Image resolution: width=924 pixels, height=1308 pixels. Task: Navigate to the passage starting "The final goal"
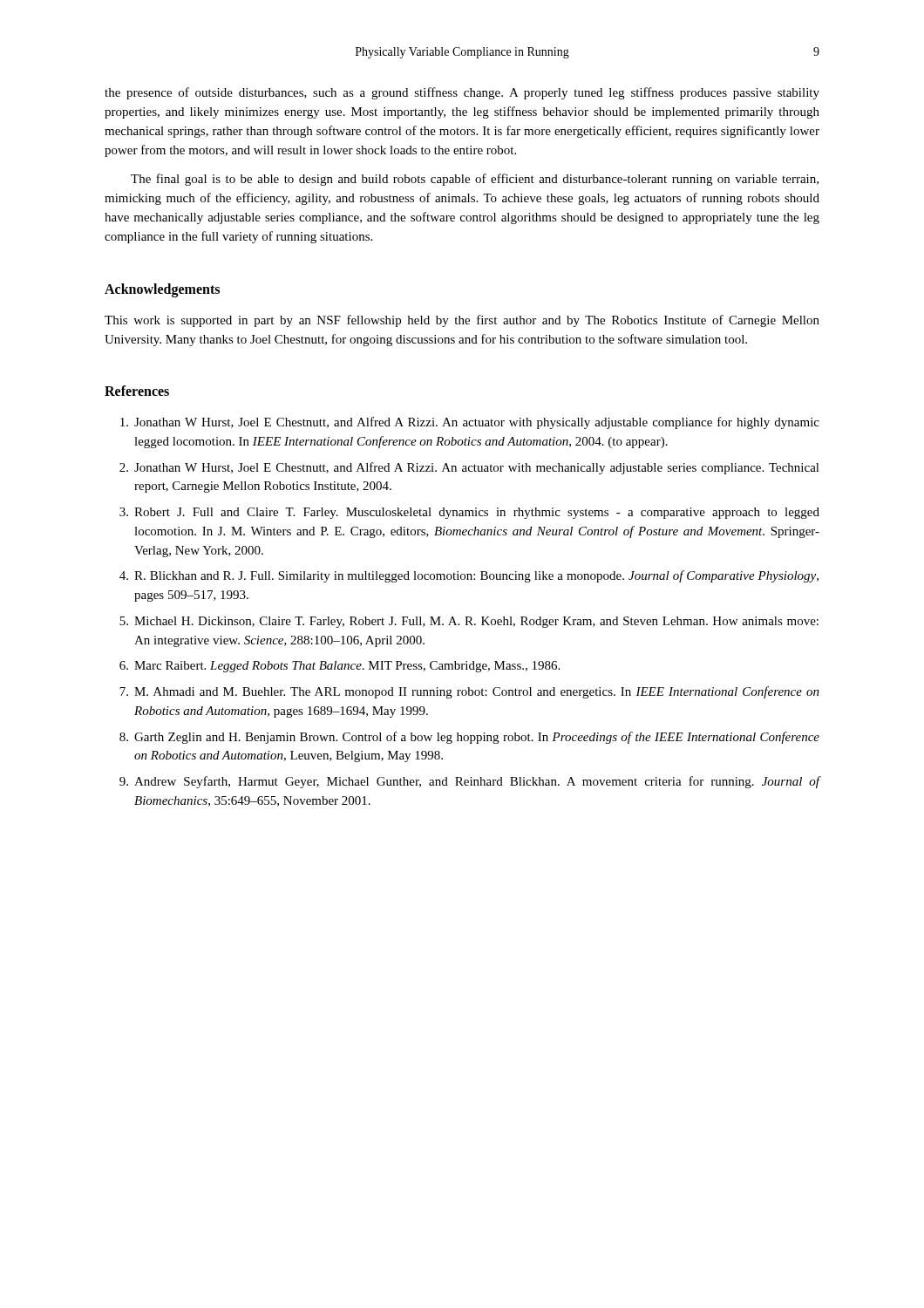pyautogui.click(x=462, y=207)
